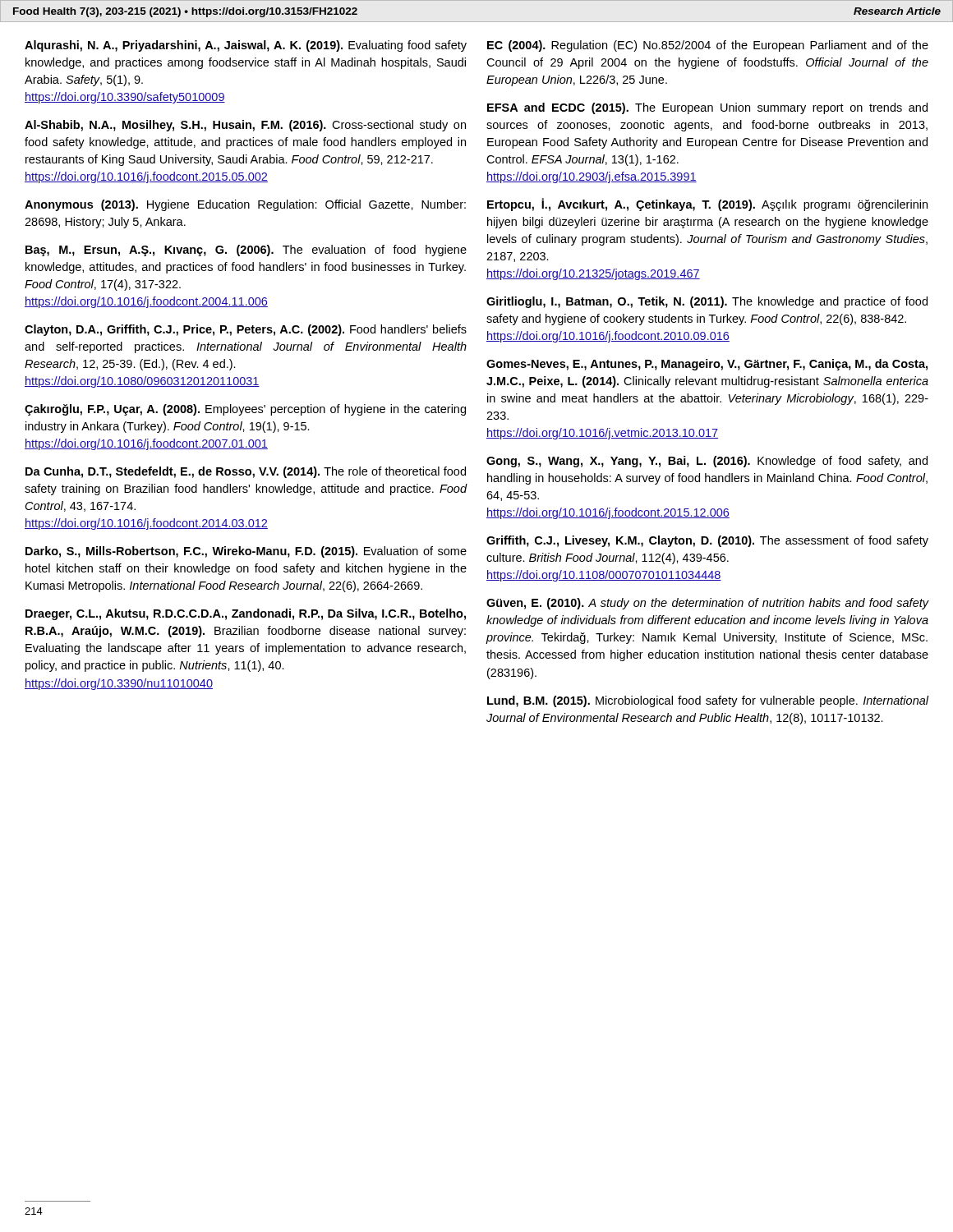This screenshot has width=953, height=1232.
Task: Locate the list item with the text "Gomes-Neves, E., Antunes, P., Manageiro, V.,"
Action: (x=707, y=399)
